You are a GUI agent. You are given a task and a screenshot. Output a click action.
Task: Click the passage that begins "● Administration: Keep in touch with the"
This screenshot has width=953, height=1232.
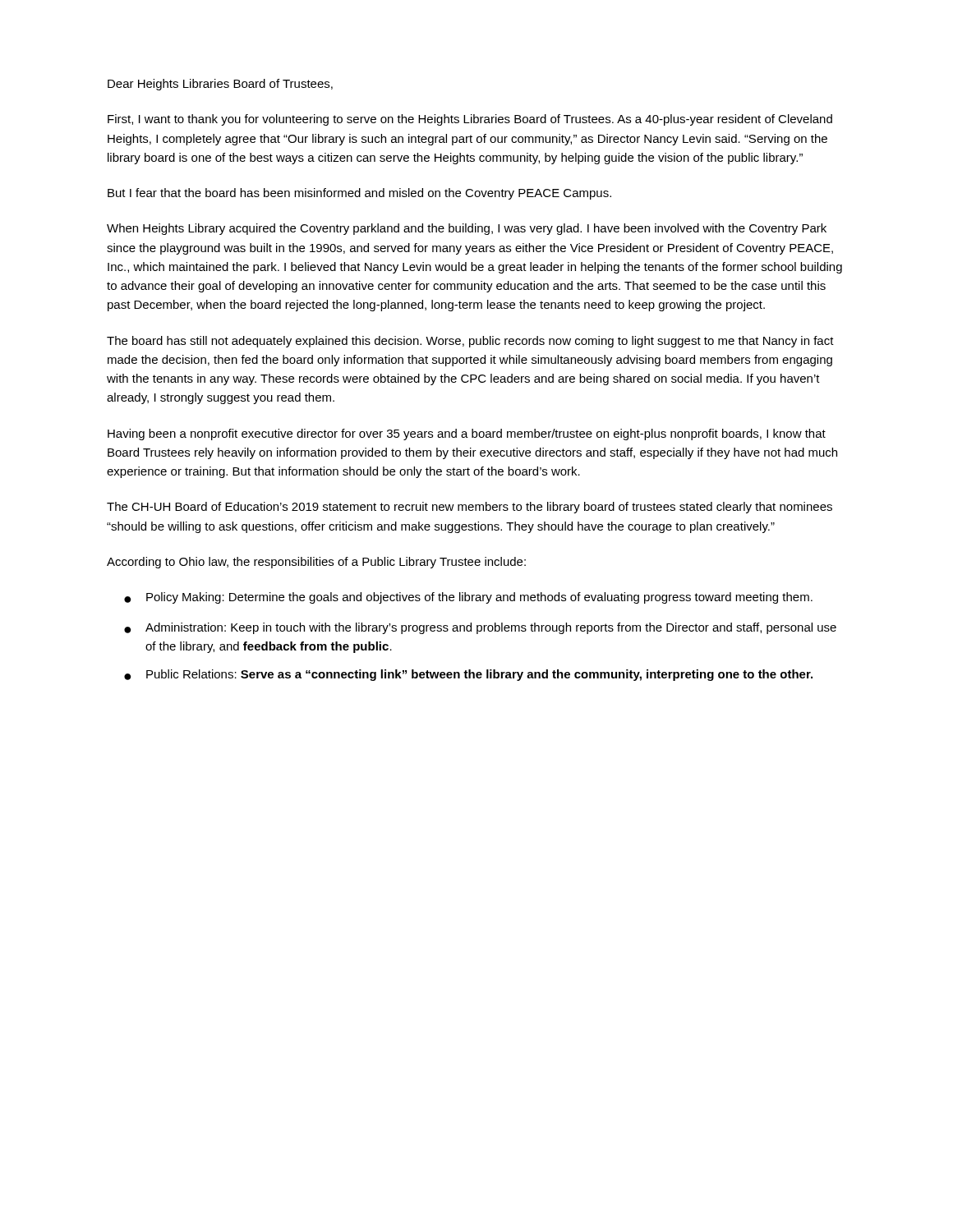pos(485,637)
